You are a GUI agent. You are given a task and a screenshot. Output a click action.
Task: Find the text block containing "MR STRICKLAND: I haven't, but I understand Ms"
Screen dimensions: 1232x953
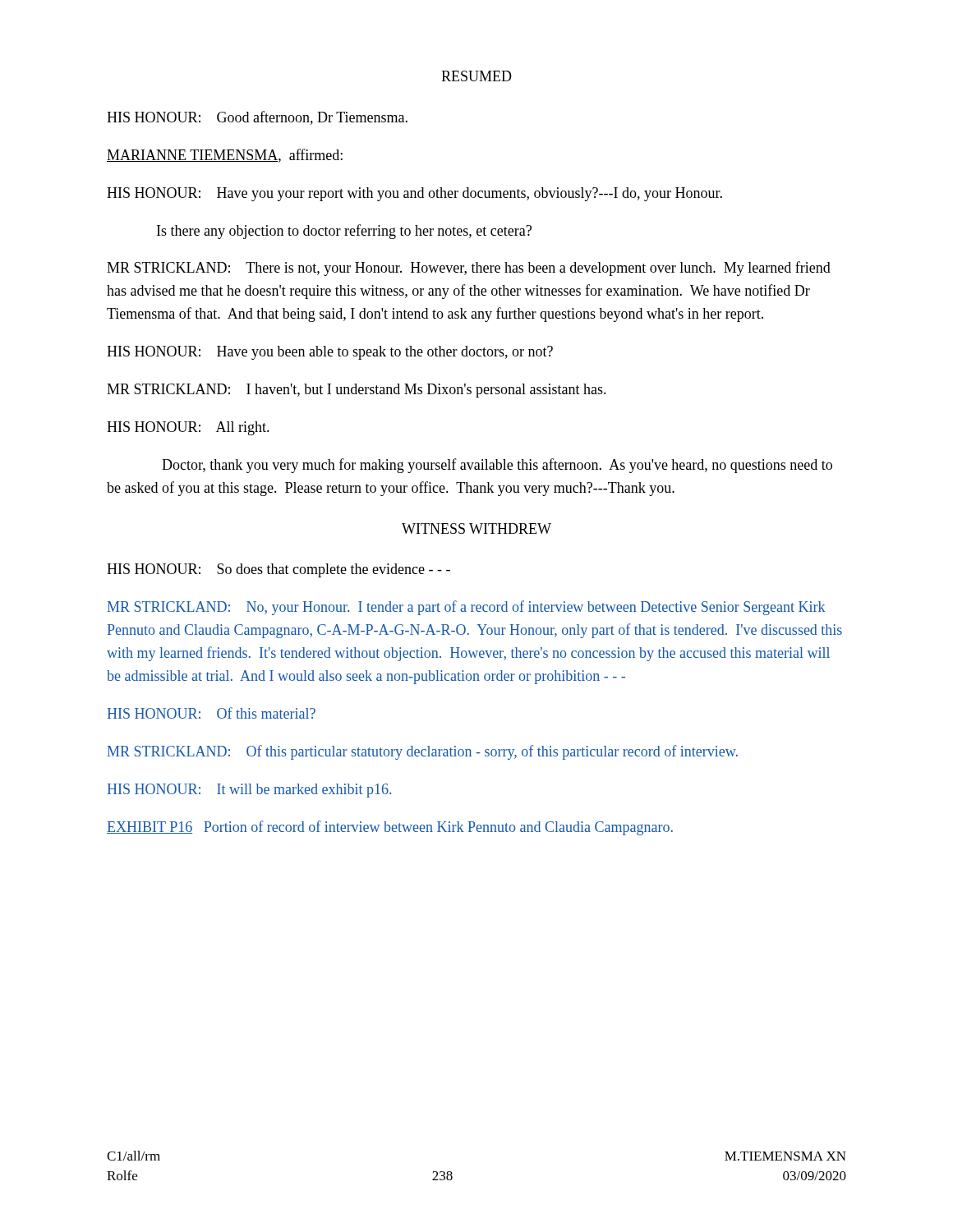pyautogui.click(x=357, y=389)
